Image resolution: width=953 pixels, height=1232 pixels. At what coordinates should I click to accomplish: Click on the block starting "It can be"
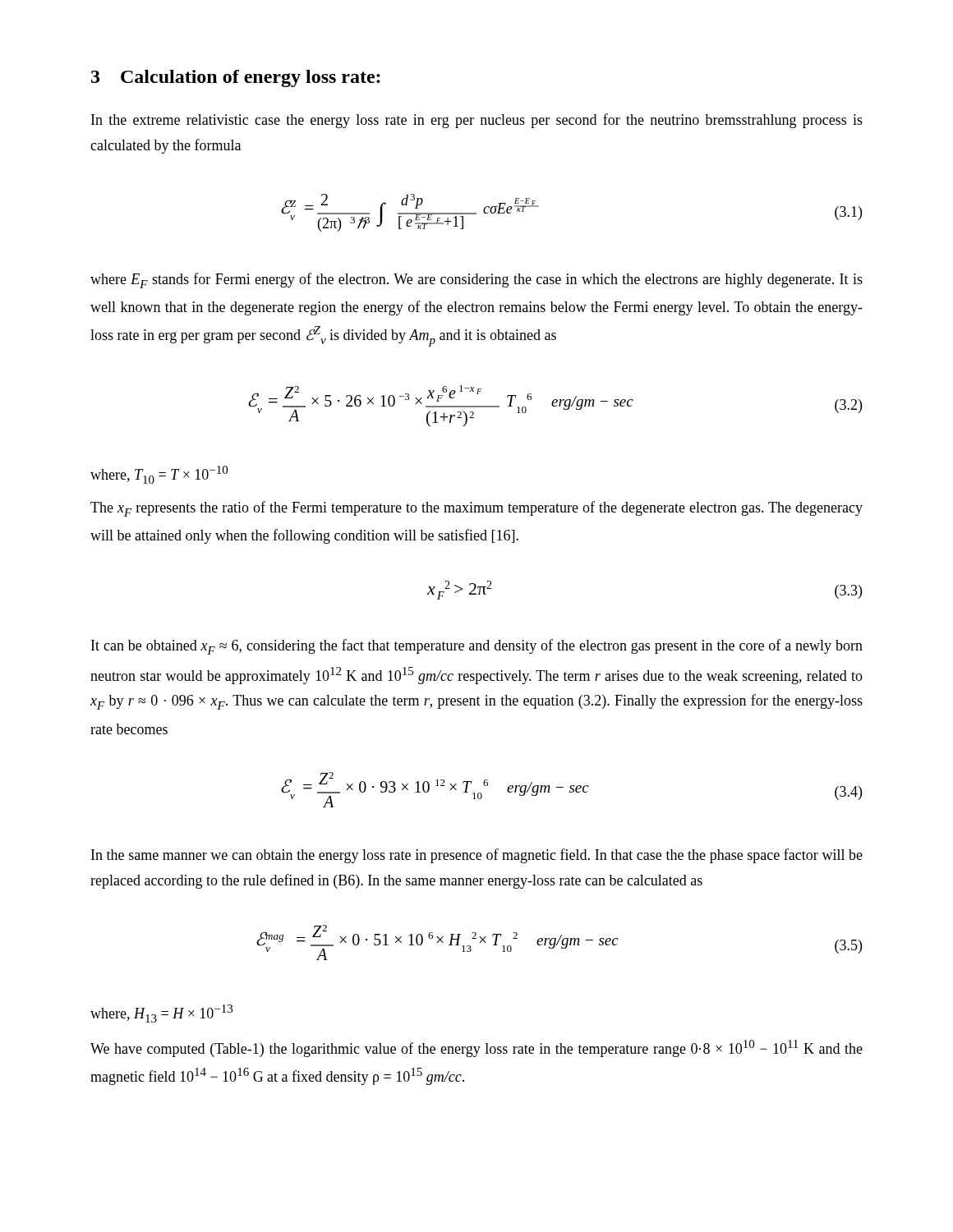(476, 687)
